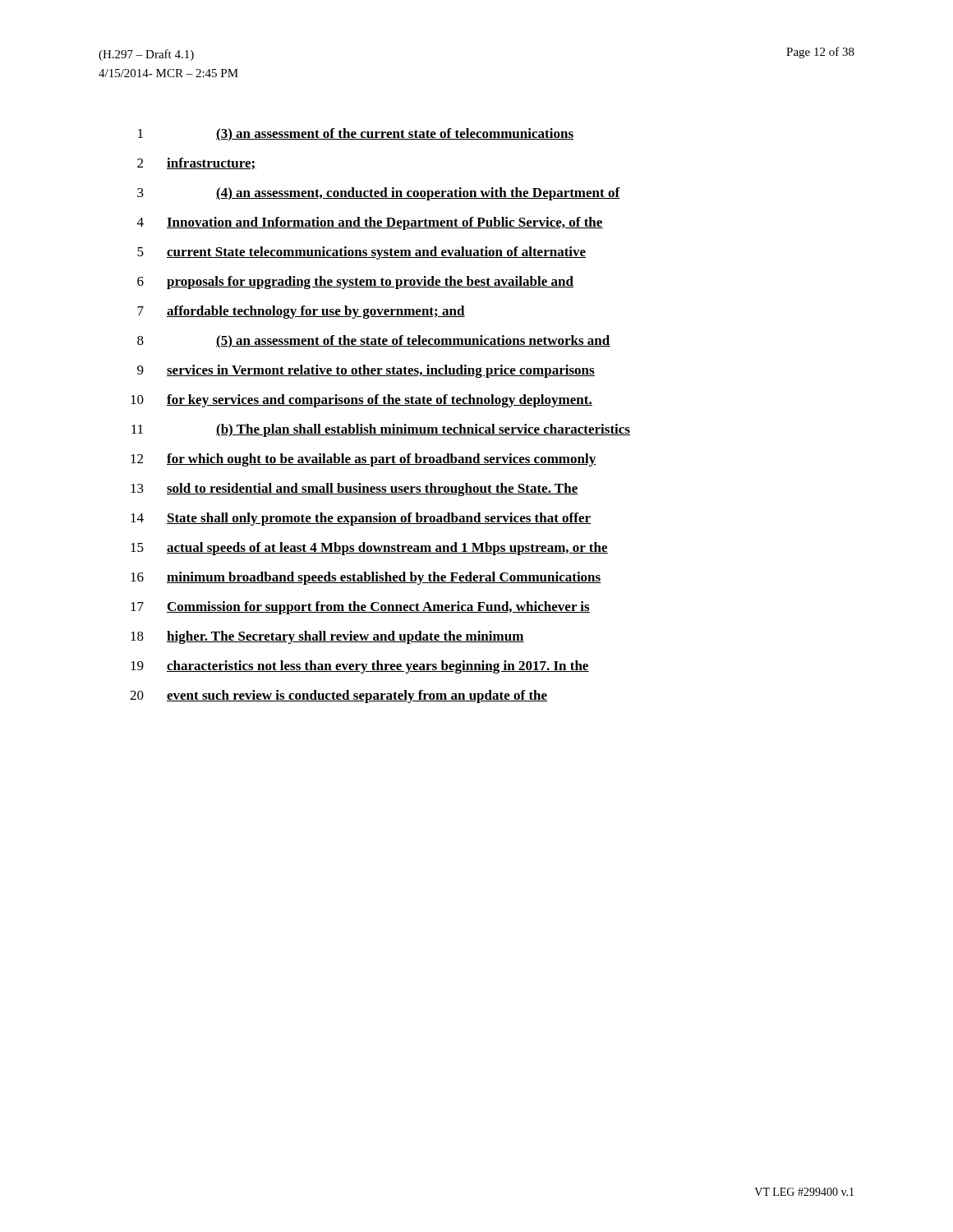
Task: Locate the element starting "8 (5) an assessment of the state"
Action: [x=476, y=341]
